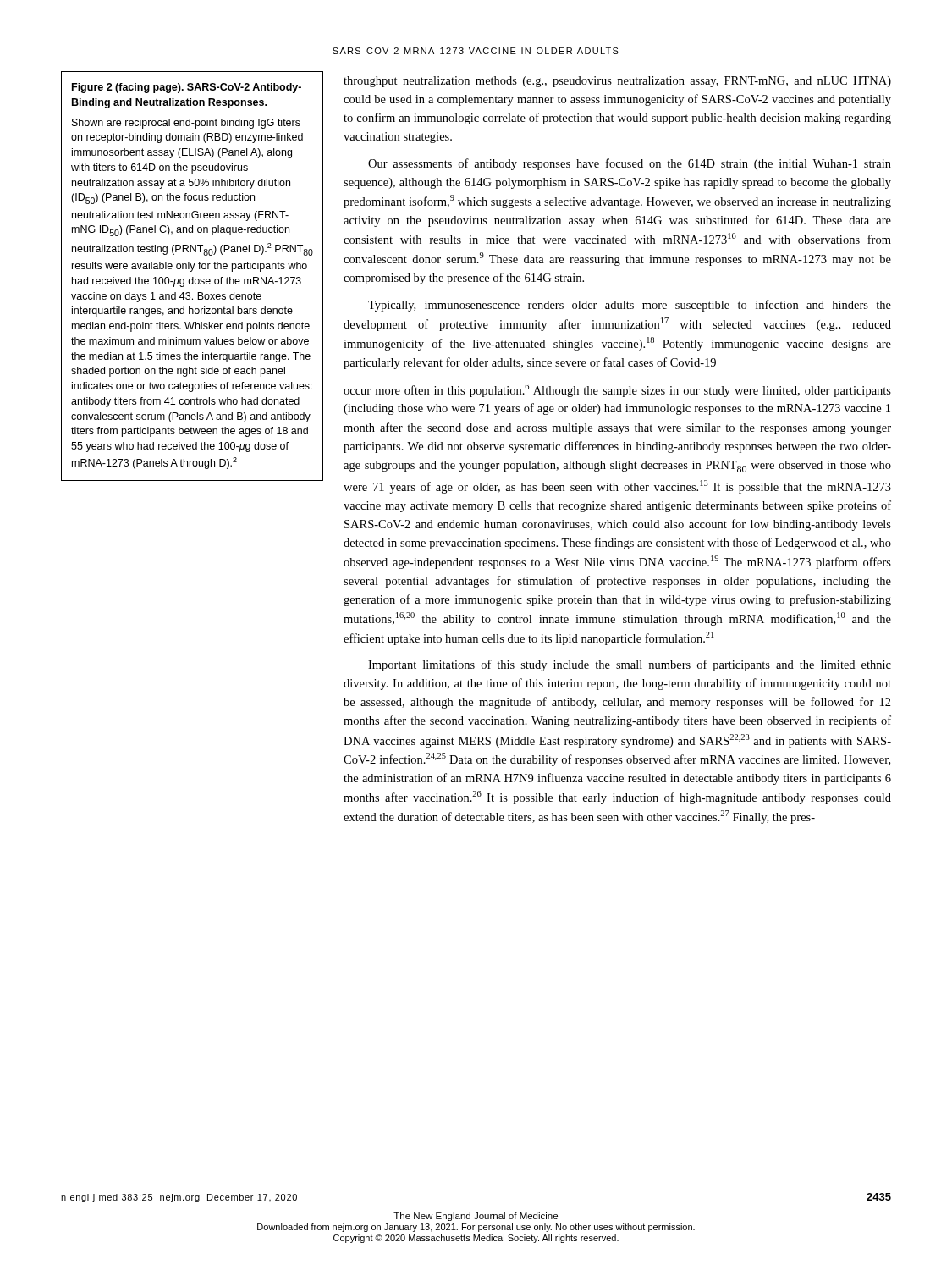Select the text block with the text "Typically, immunosenescence renders older adults"
The width and height of the screenshot is (952, 1270).
pos(617,333)
